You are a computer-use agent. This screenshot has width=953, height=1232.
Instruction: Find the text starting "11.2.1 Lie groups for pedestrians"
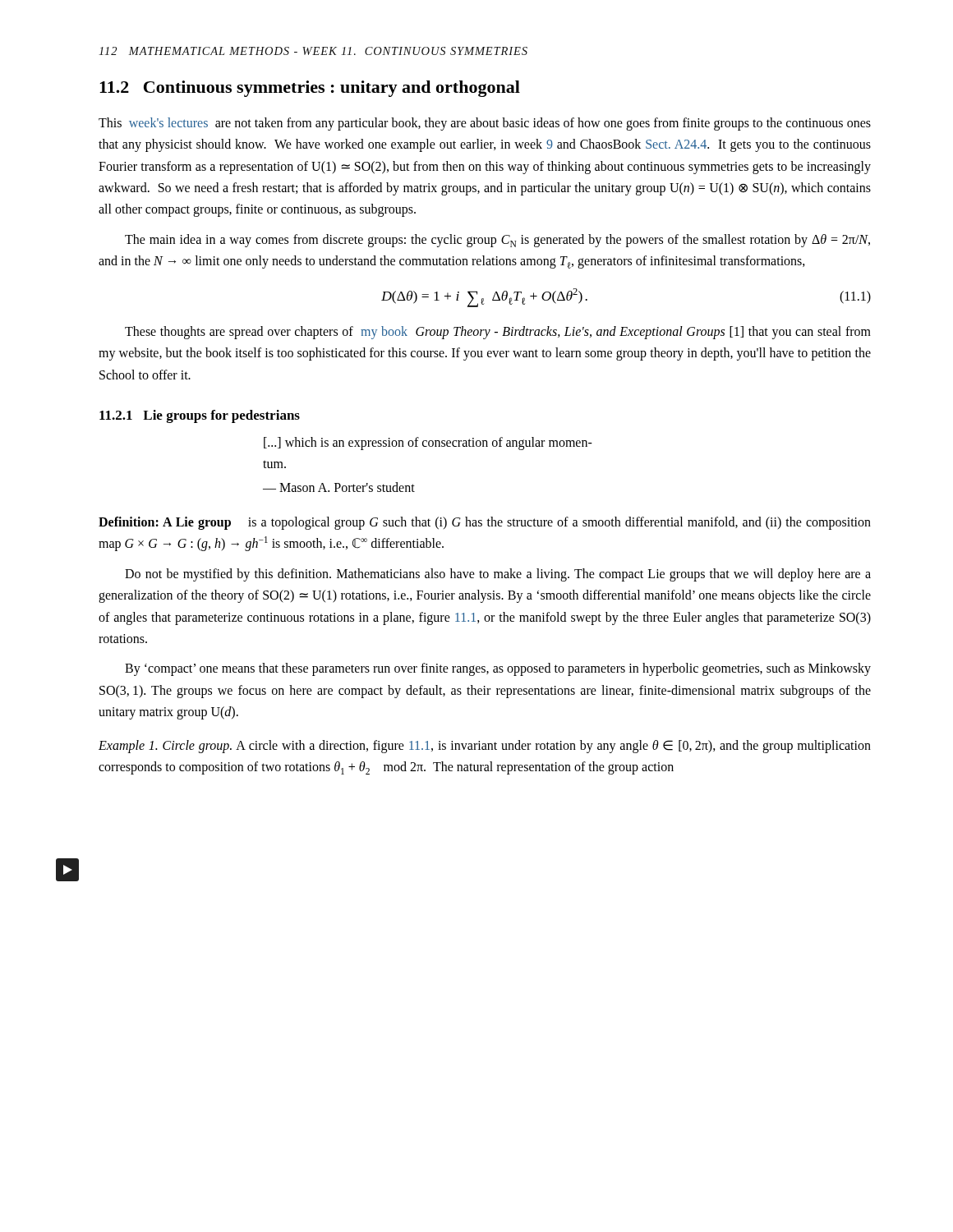tap(199, 415)
